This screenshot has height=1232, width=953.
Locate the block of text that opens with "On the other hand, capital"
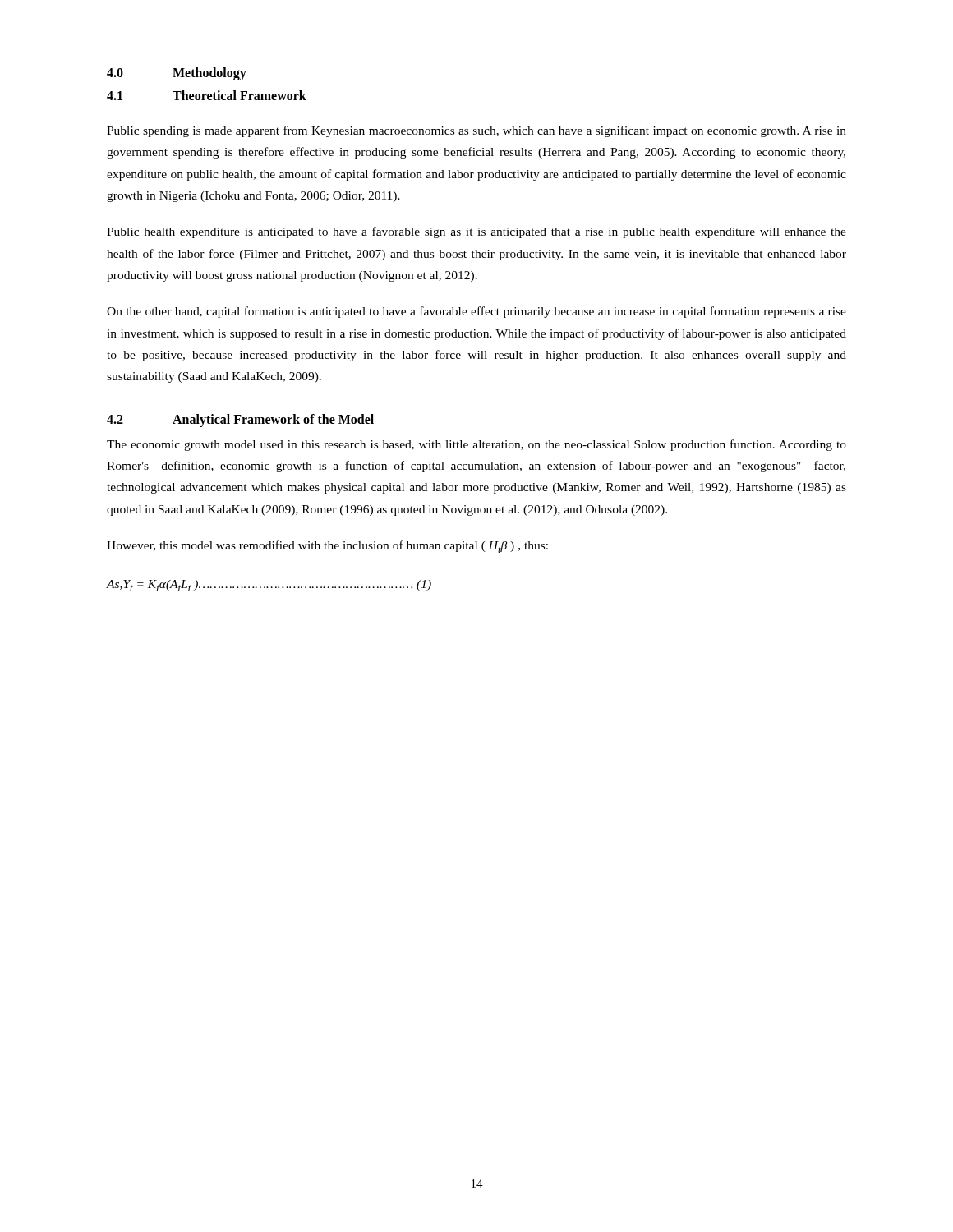pos(476,344)
